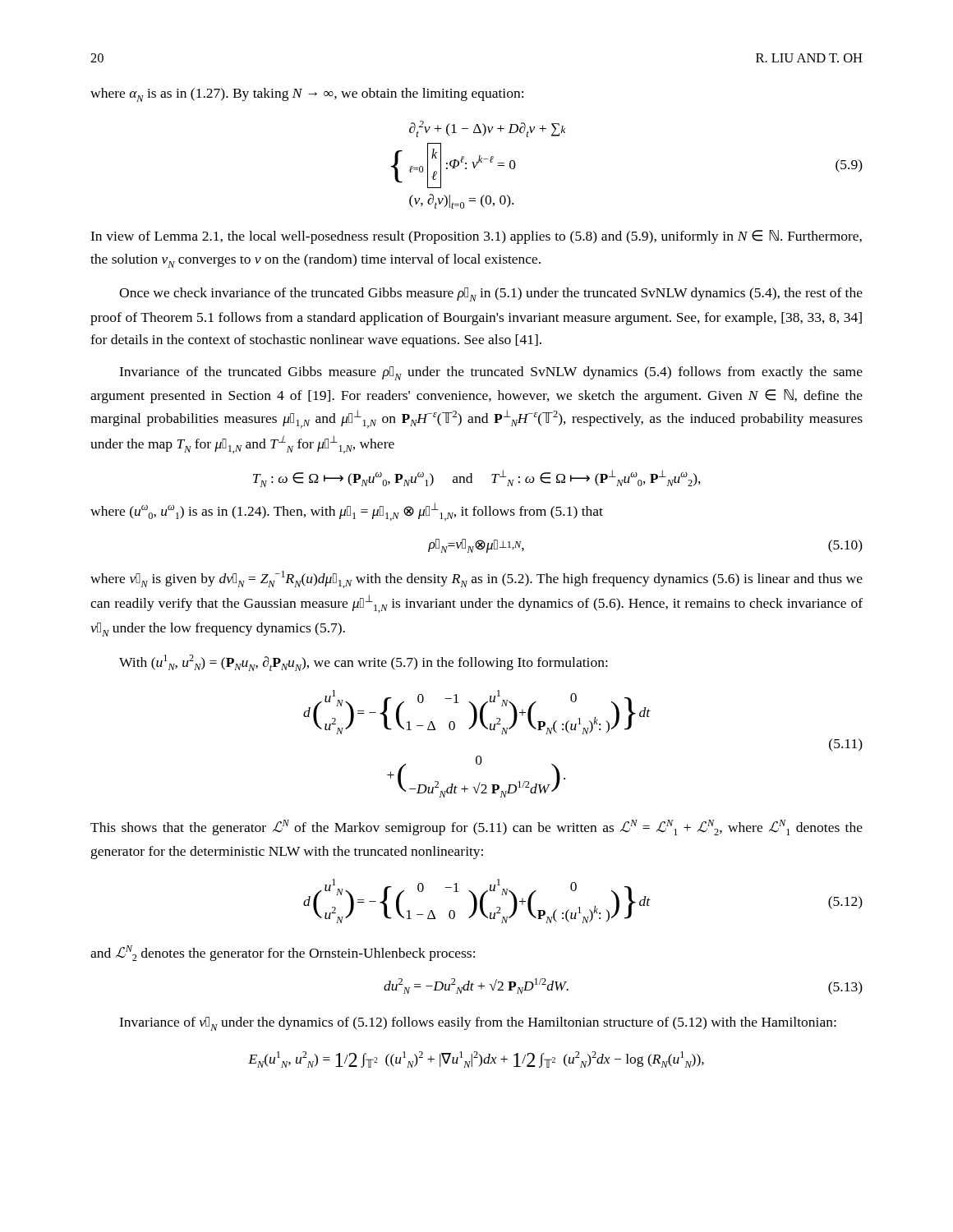The height and width of the screenshot is (1232, 953).
Task: Select the text block that says "where ν⃗N is given by dν⃗N = ZN−1RN(u)dμ⃗1,N"
Action: pos(476,603)
